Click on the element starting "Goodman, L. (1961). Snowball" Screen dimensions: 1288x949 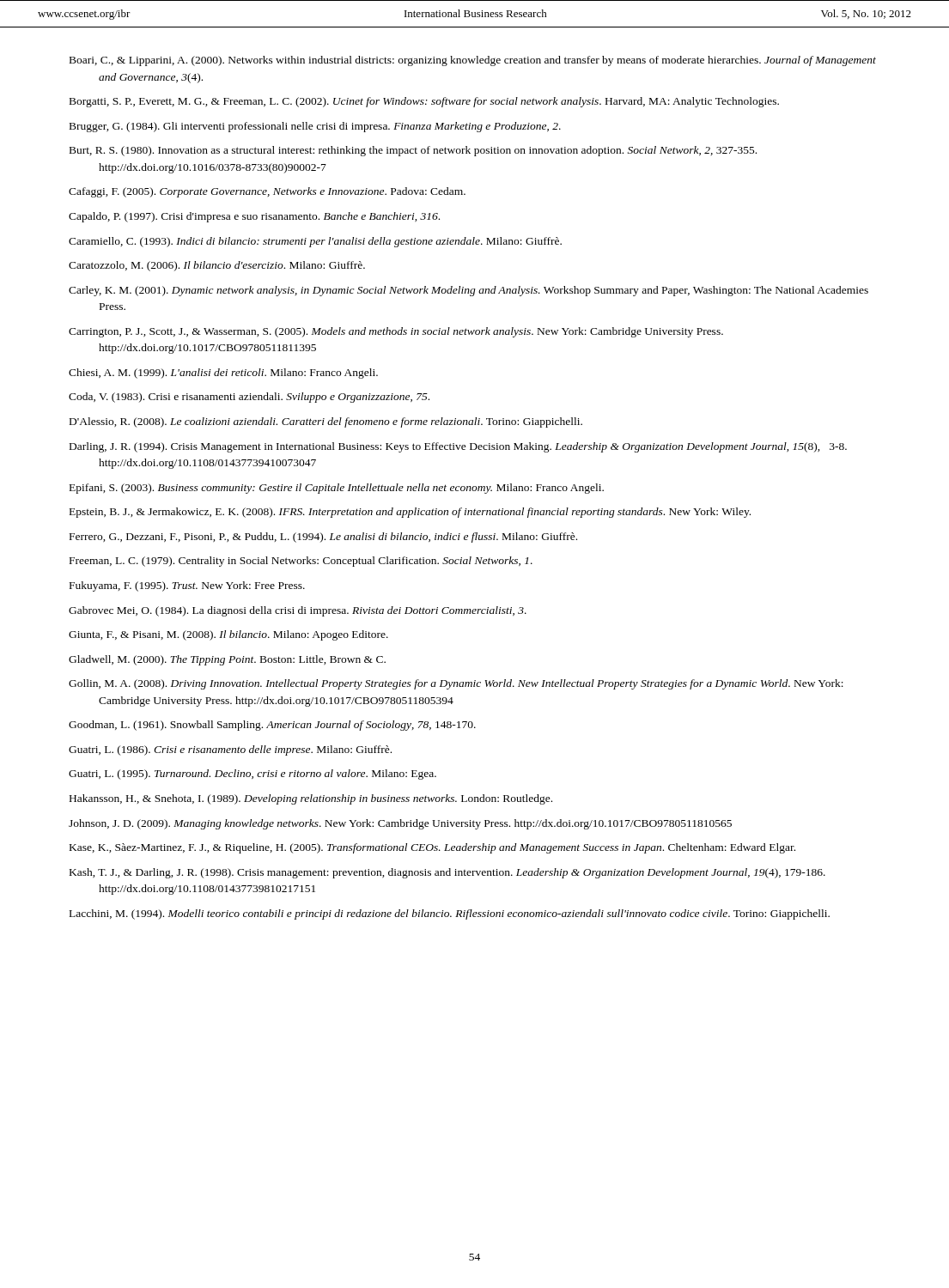[272, 724]
